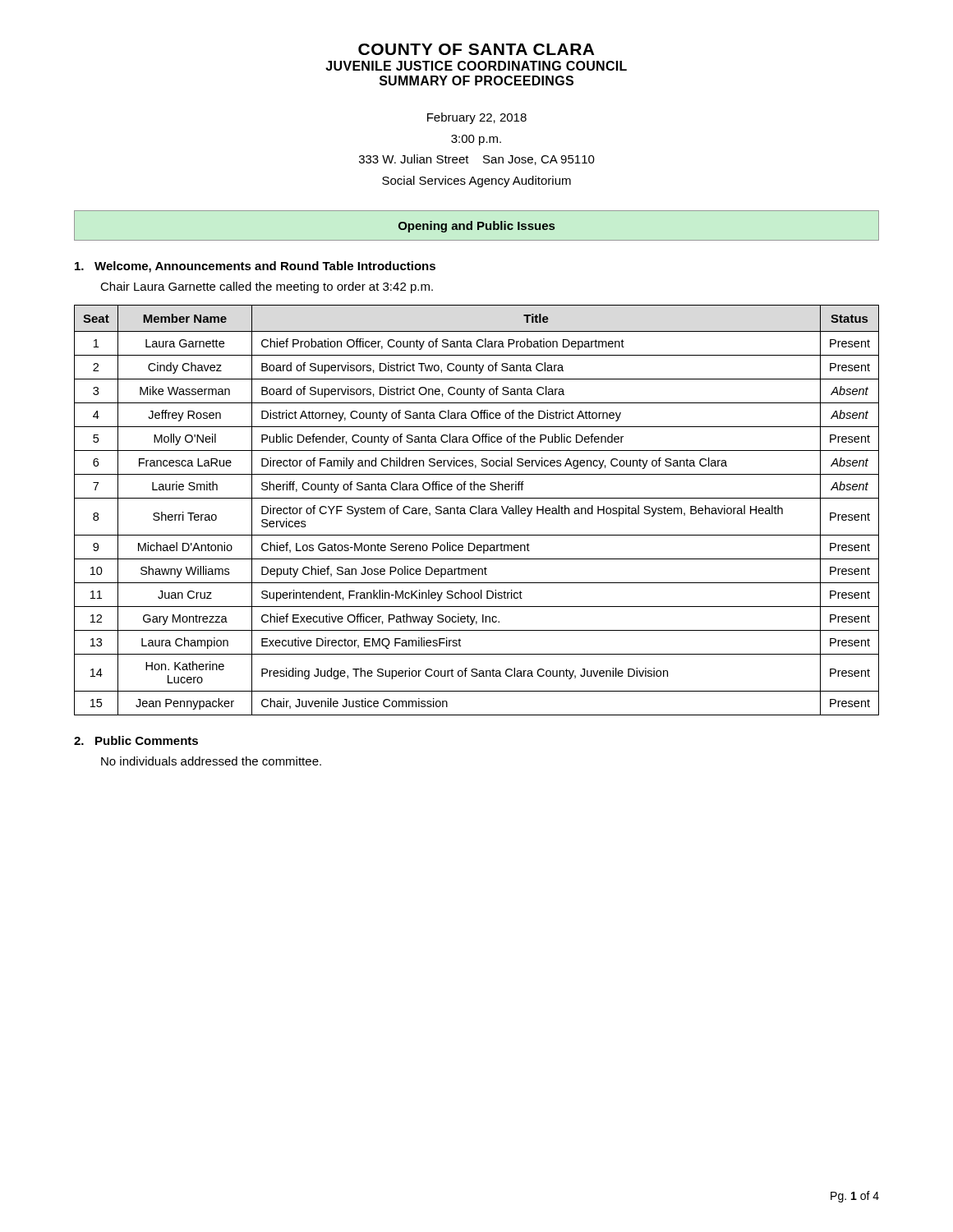Point to "2. Public Comments"

point(136,740)
